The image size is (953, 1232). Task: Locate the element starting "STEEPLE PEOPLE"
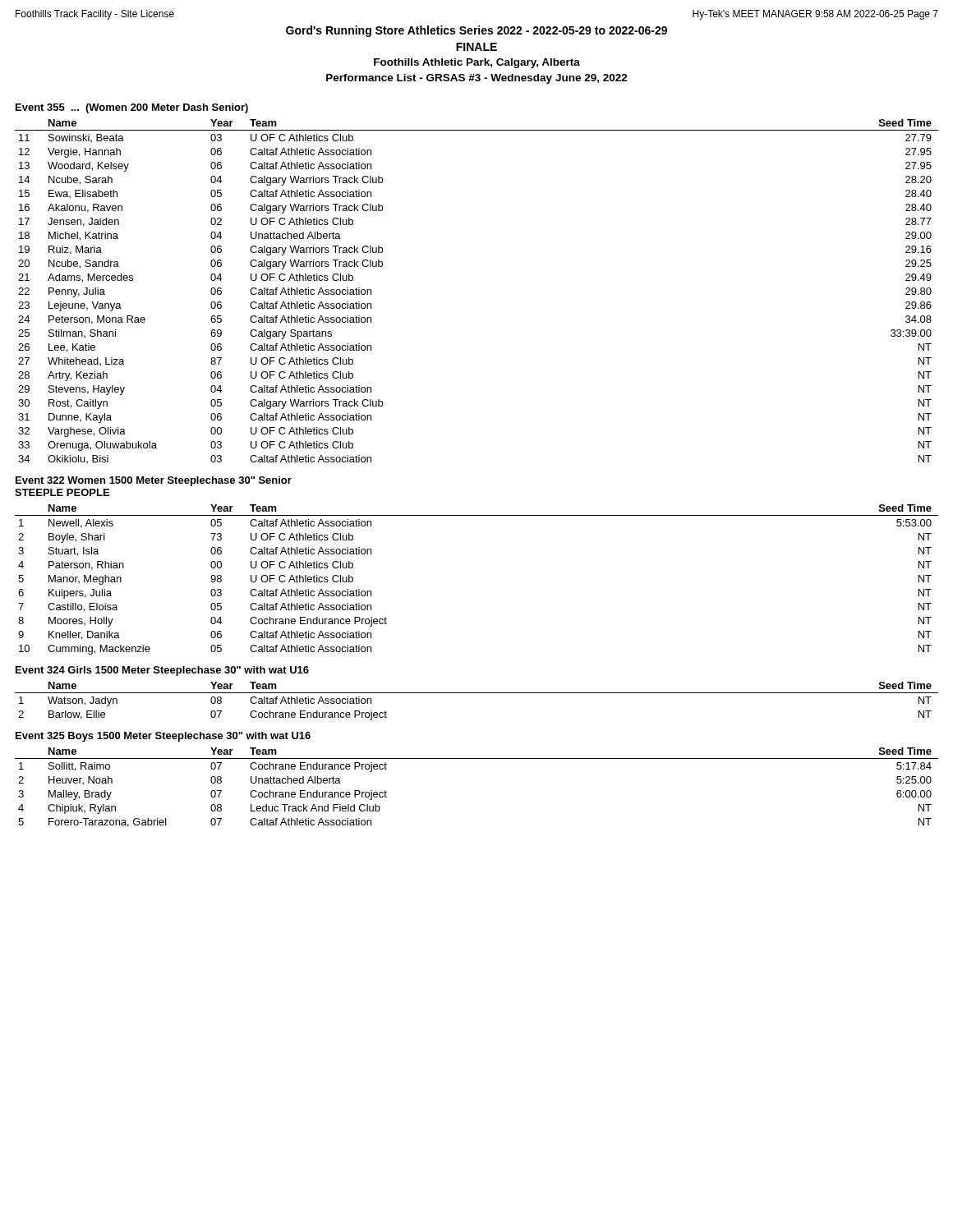[62, 492]
